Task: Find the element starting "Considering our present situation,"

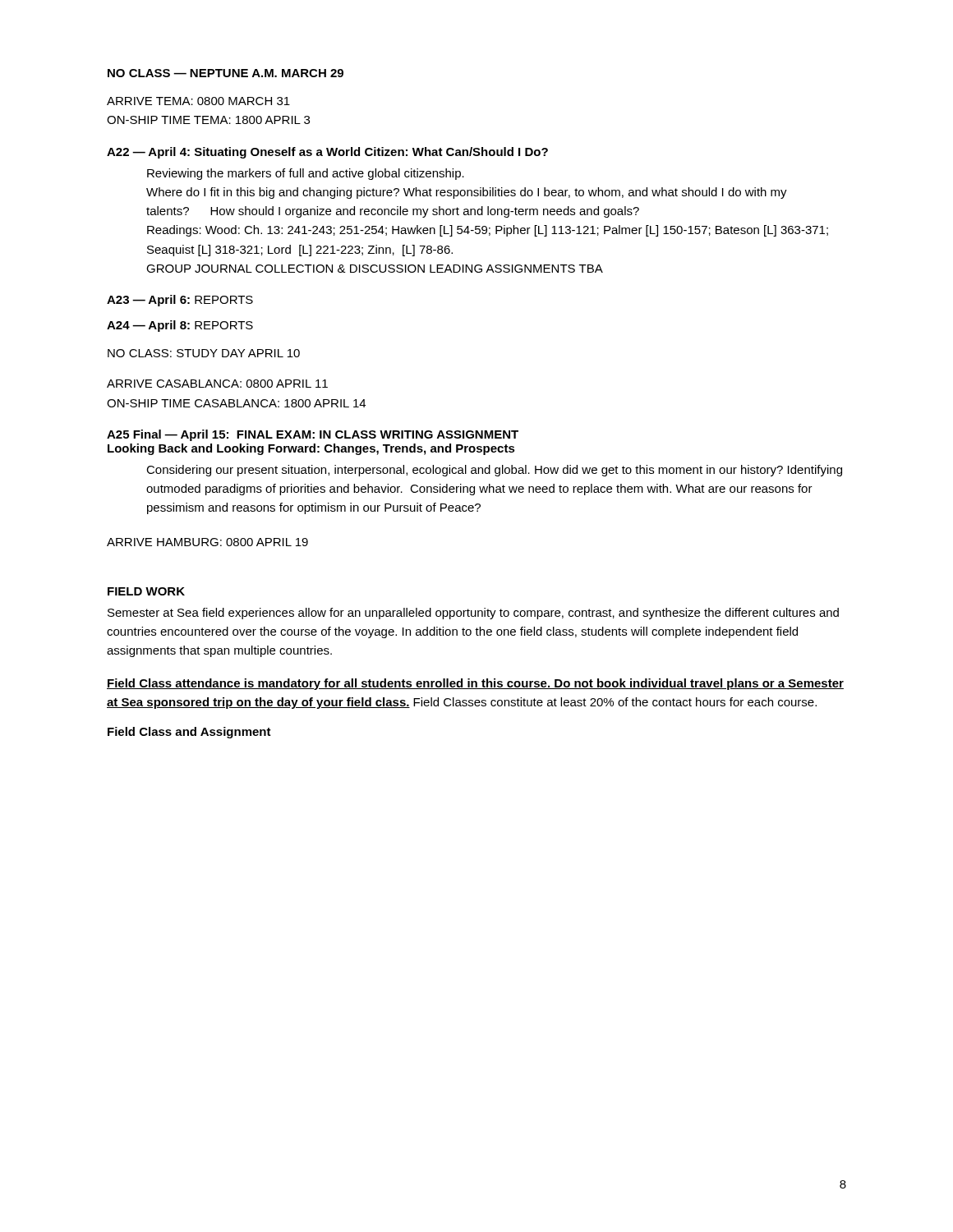Action: click(x=495, y=488)
